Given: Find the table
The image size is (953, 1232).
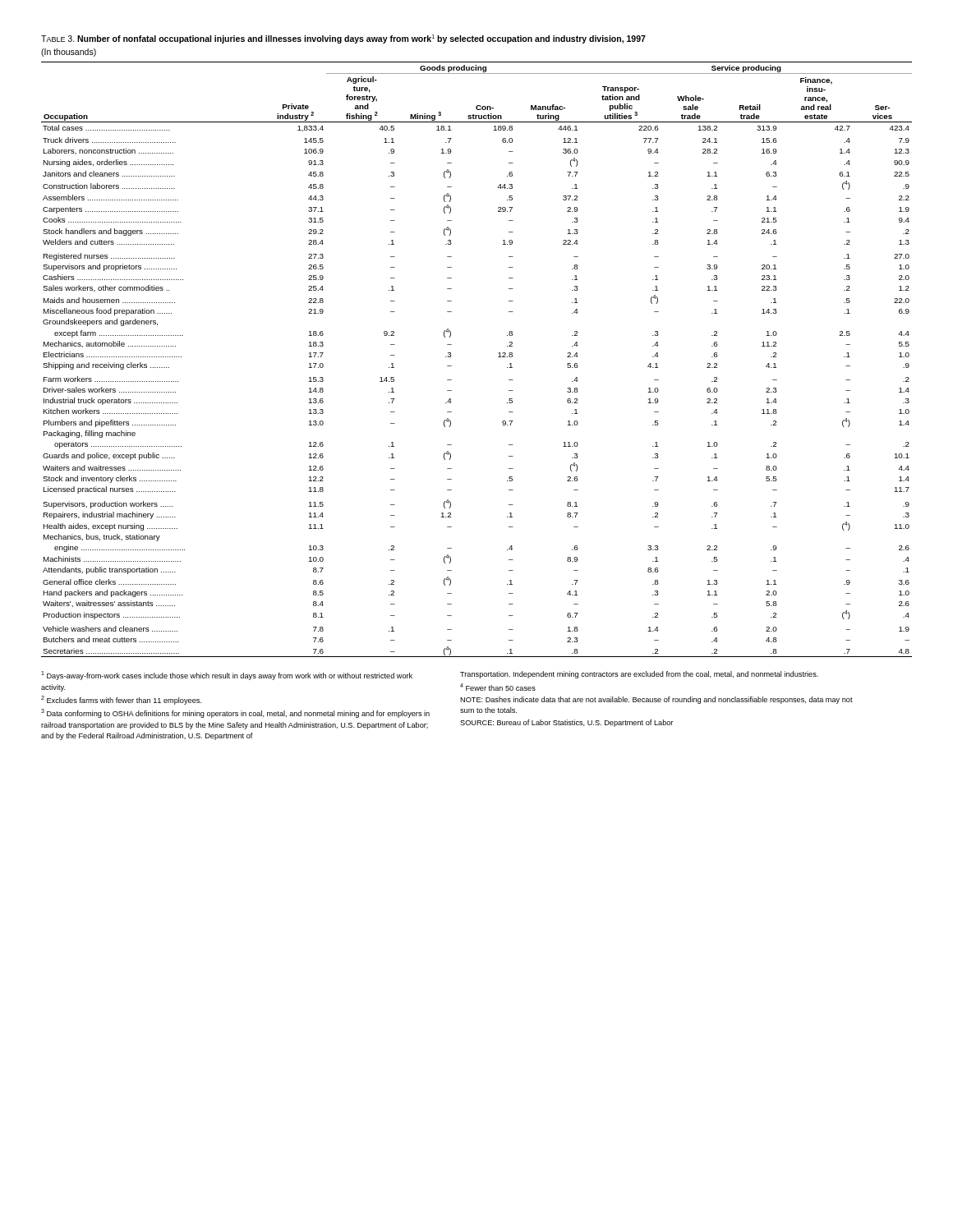Looking at the screenshot, I should tap(476, 359).
